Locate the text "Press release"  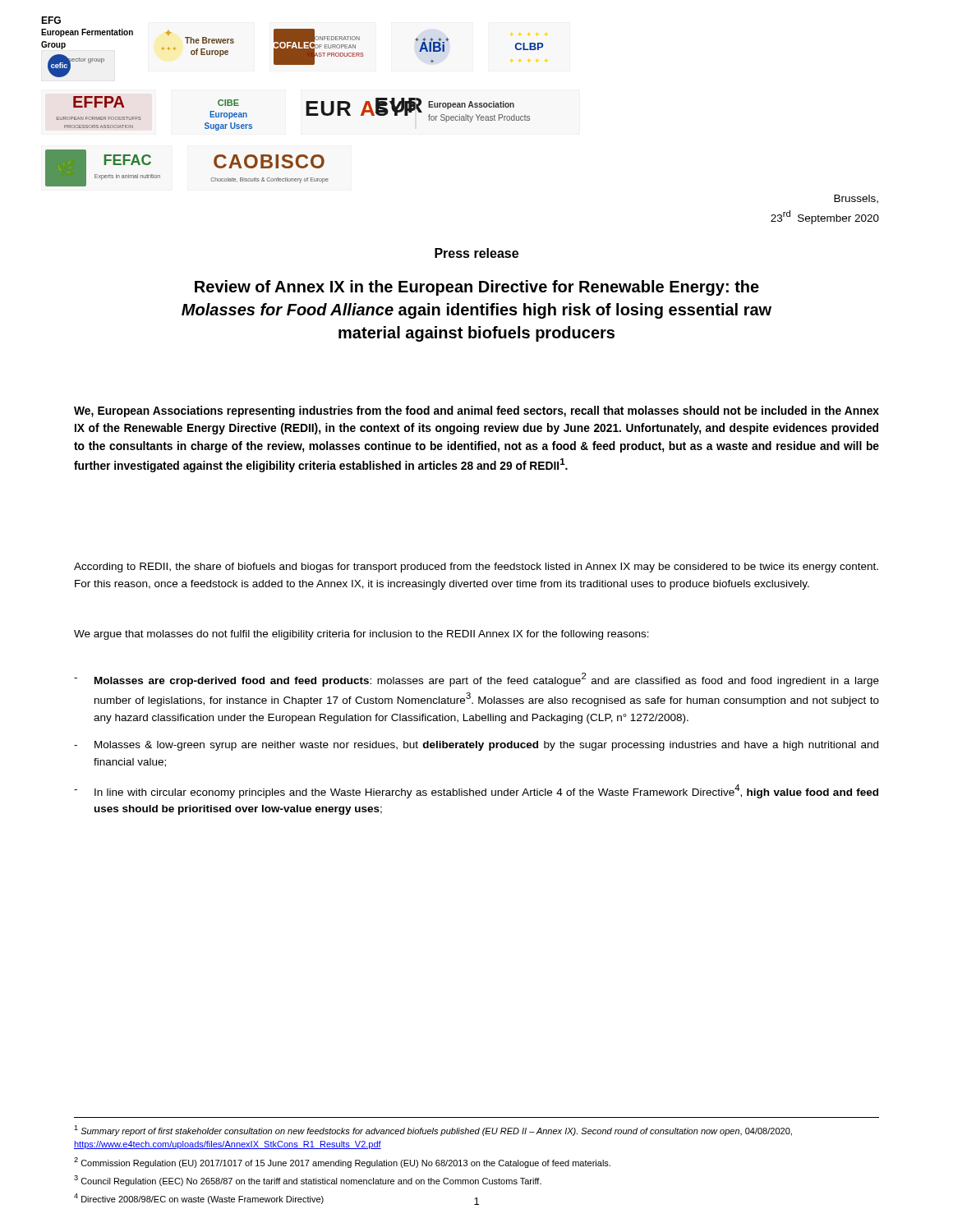476,253
